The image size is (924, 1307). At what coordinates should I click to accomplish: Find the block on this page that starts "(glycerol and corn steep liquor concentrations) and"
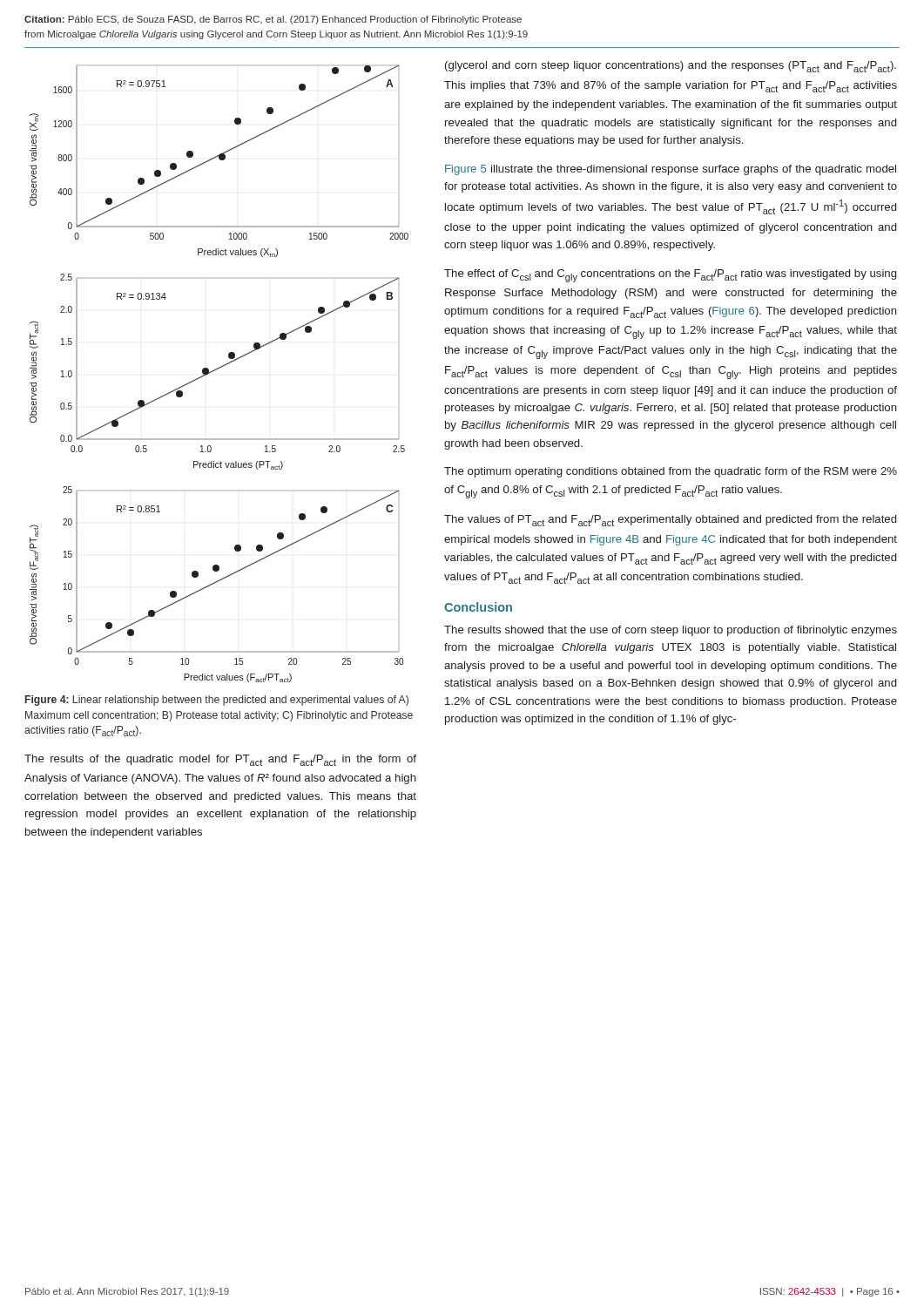[x=671, y=103]
